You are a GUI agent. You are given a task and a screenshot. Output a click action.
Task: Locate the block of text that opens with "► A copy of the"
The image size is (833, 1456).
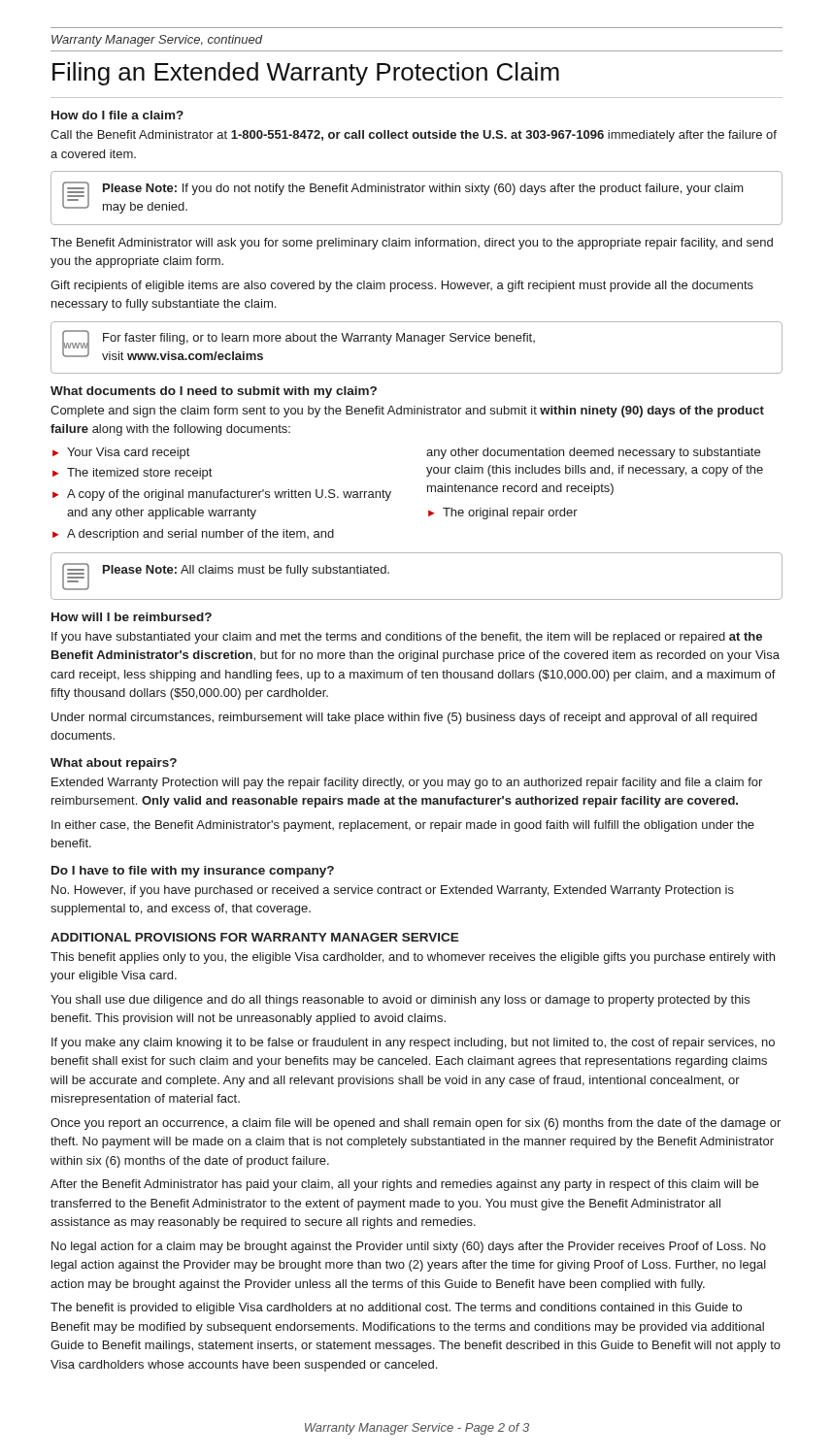229,504
